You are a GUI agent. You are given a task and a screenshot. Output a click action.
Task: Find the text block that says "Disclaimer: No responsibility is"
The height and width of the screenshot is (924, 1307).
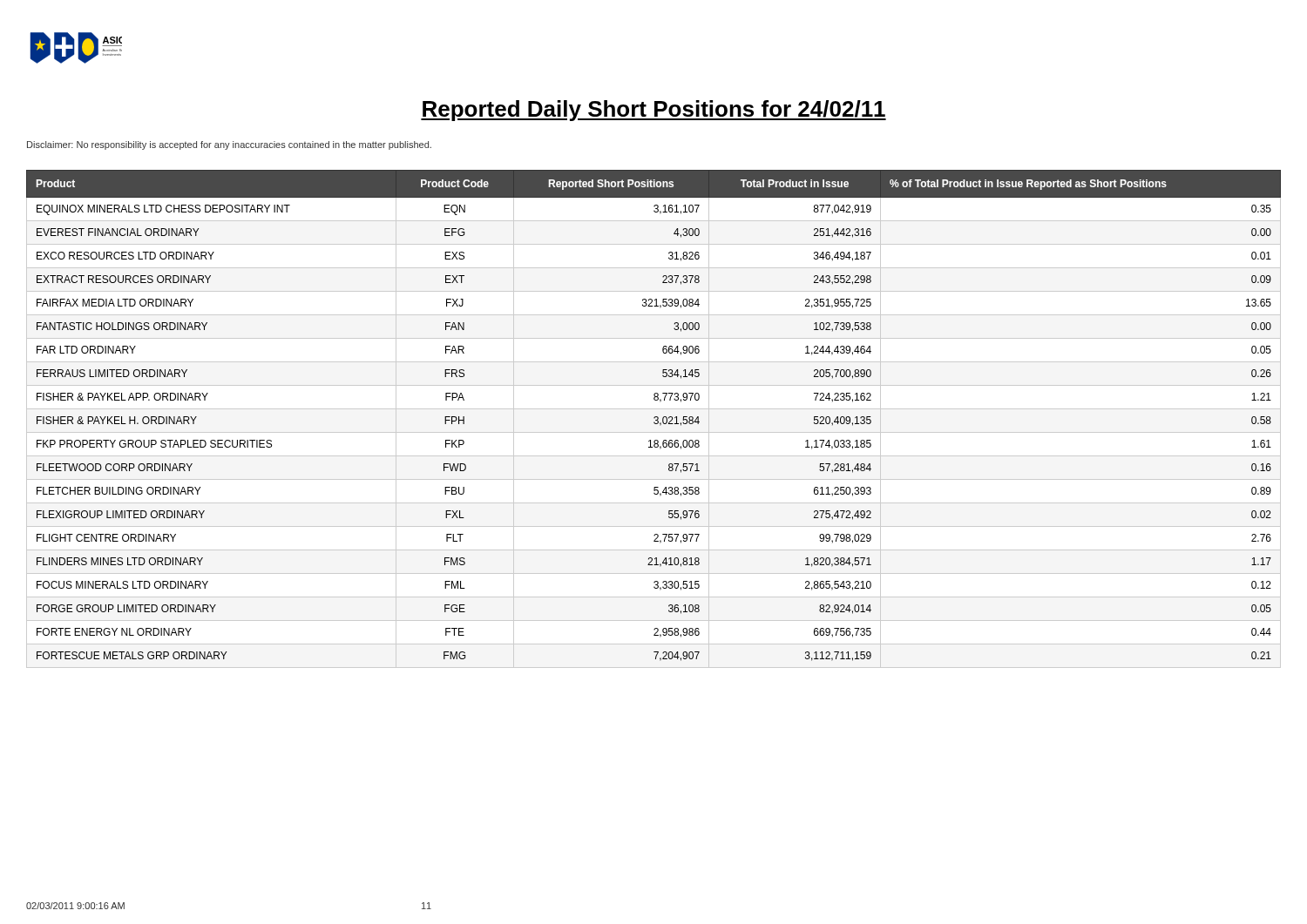(x=229, y=145)
